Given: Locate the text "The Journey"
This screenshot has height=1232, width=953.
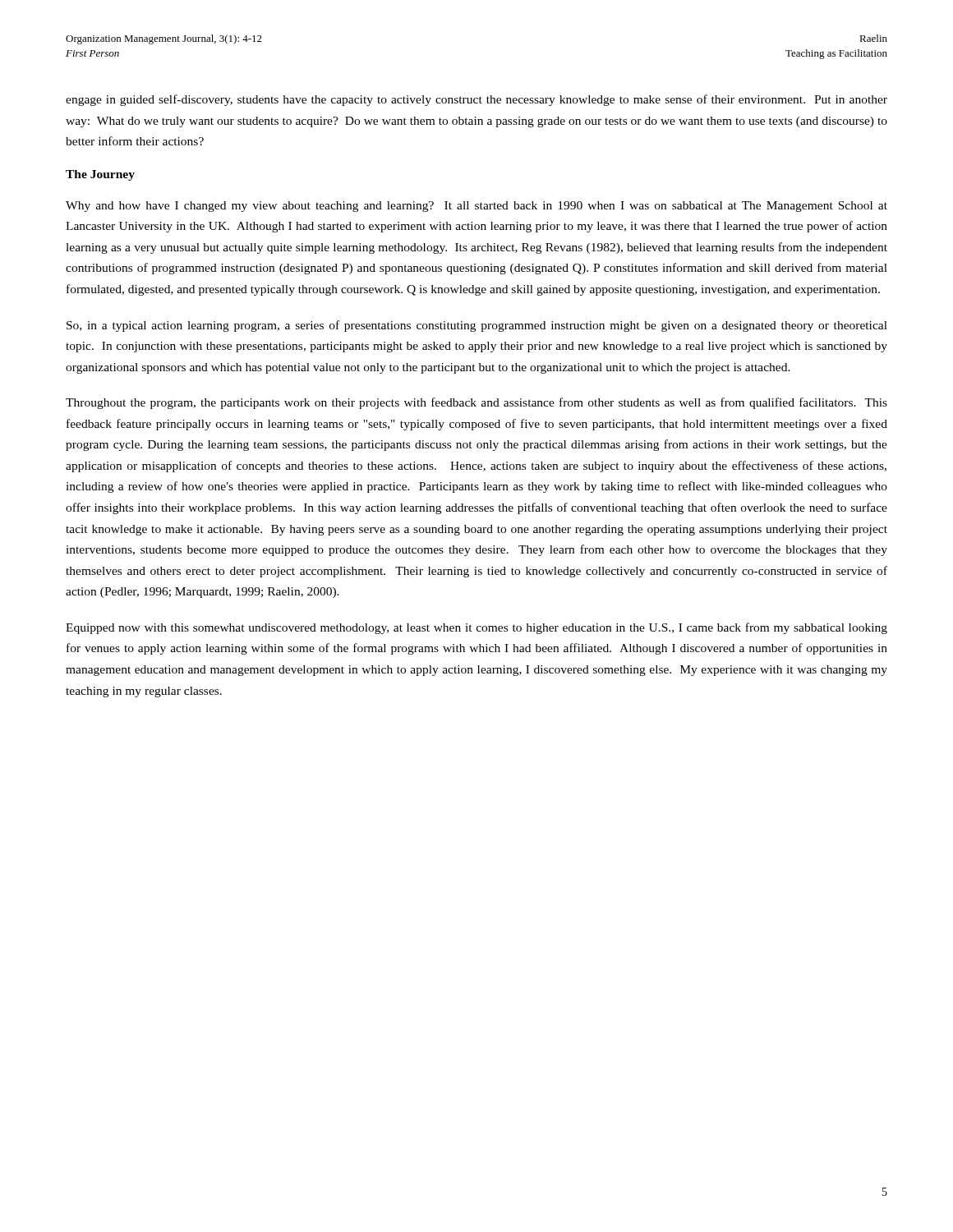Looking at the screenshot, I should [x=100, y=173].
